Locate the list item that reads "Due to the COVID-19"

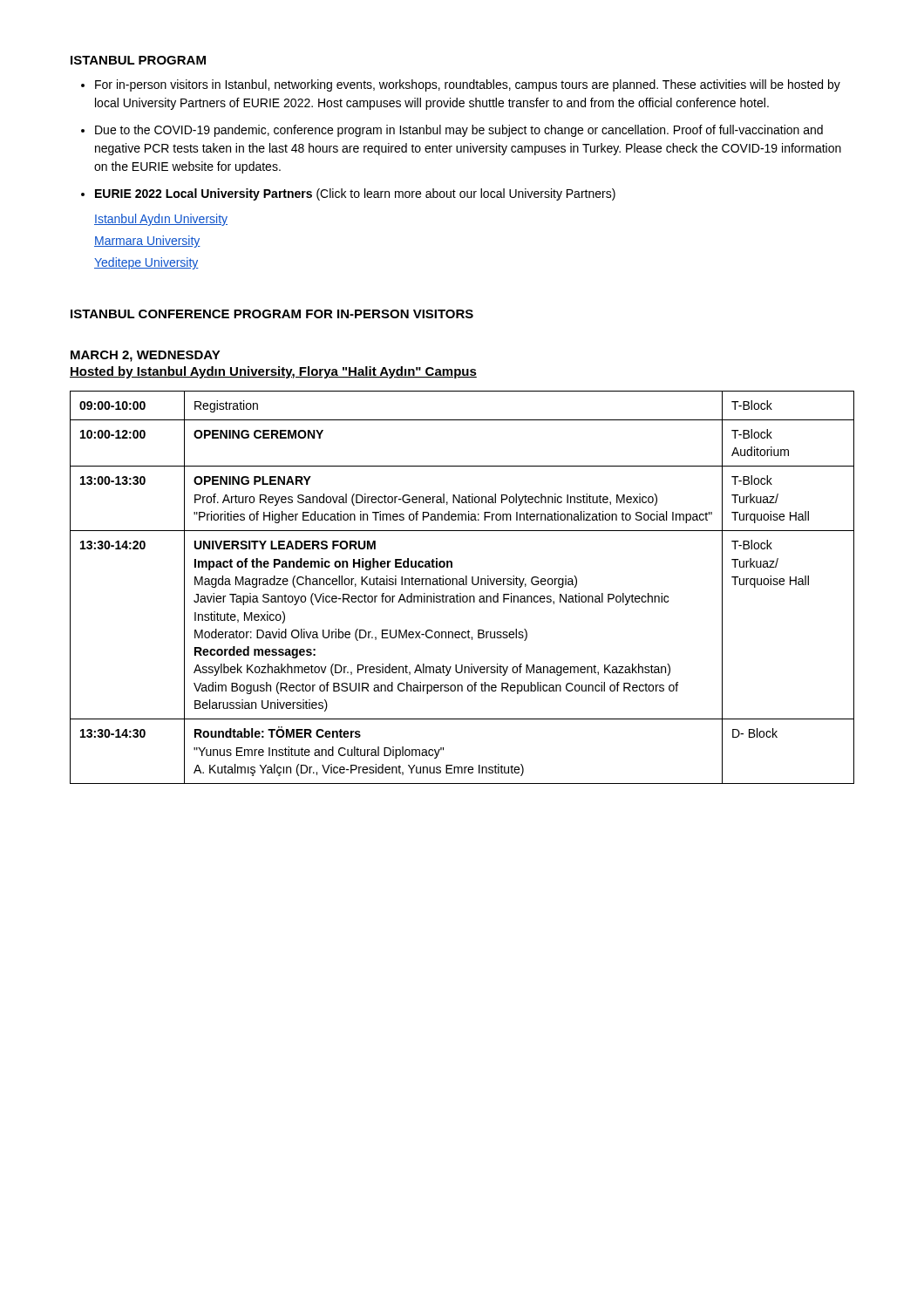pos(462,149)
